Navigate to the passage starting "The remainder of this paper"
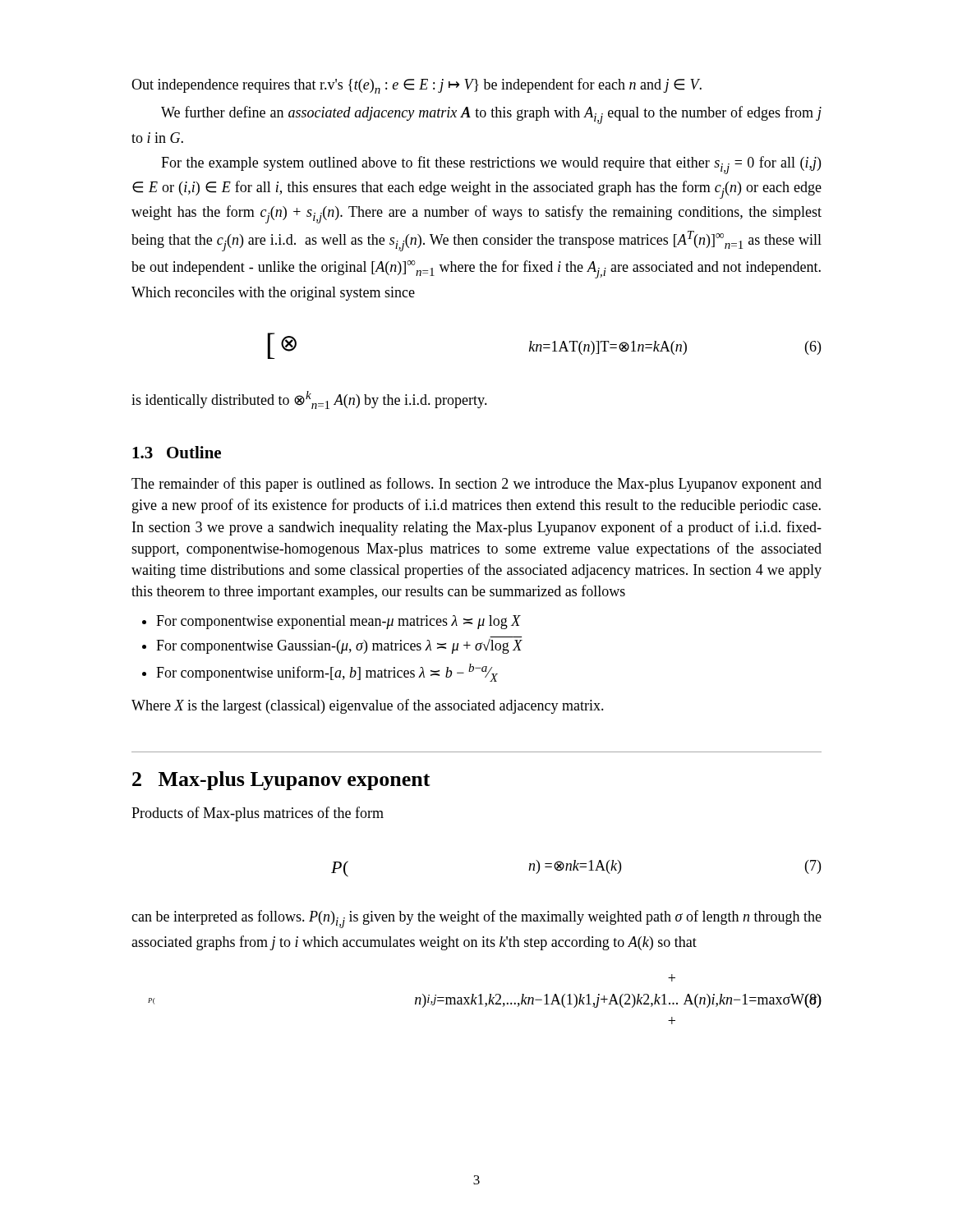This screenshot has width=953, height=1232. (476, 538)
